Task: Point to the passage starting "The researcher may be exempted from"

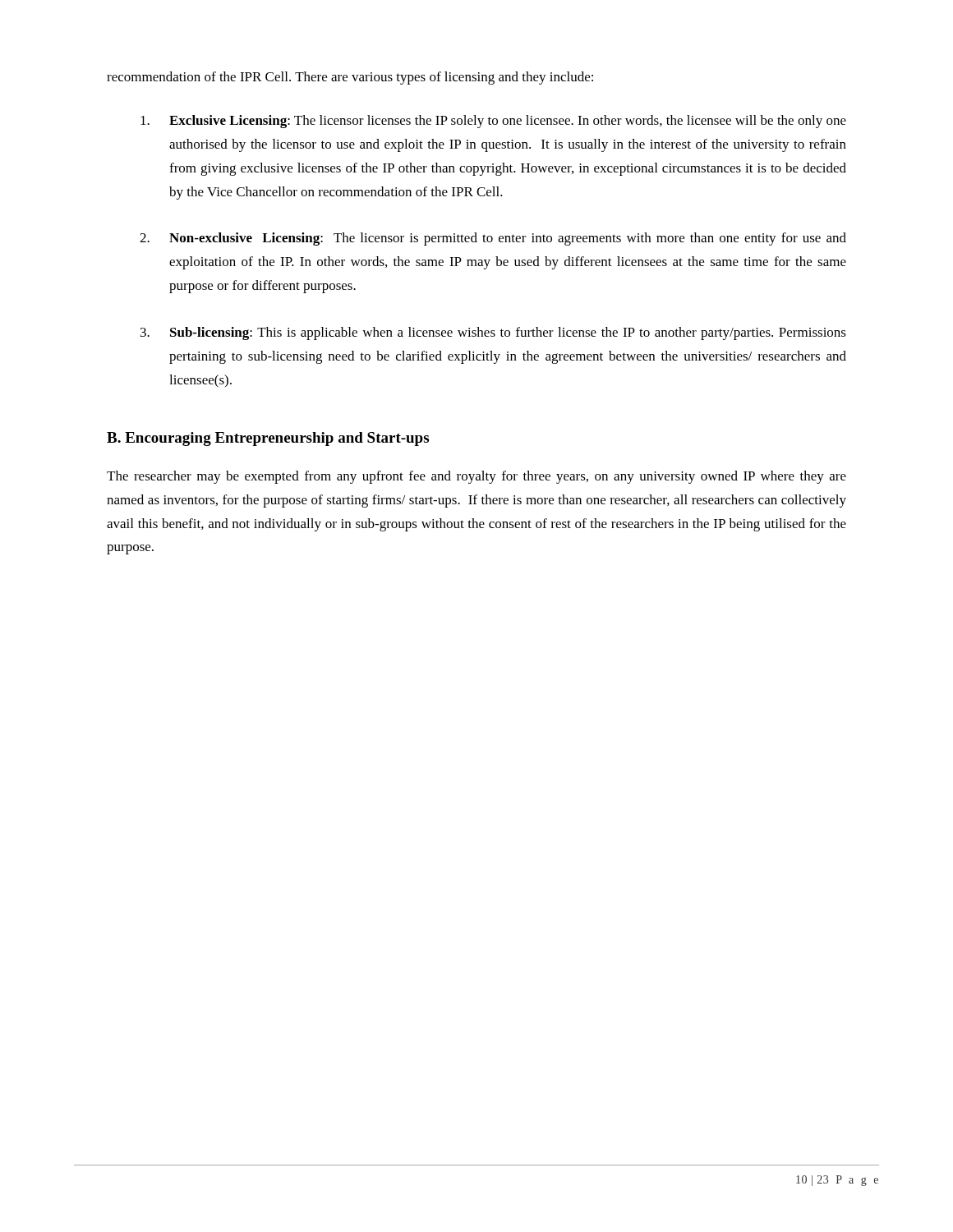Action: click(x=476, y=511)
